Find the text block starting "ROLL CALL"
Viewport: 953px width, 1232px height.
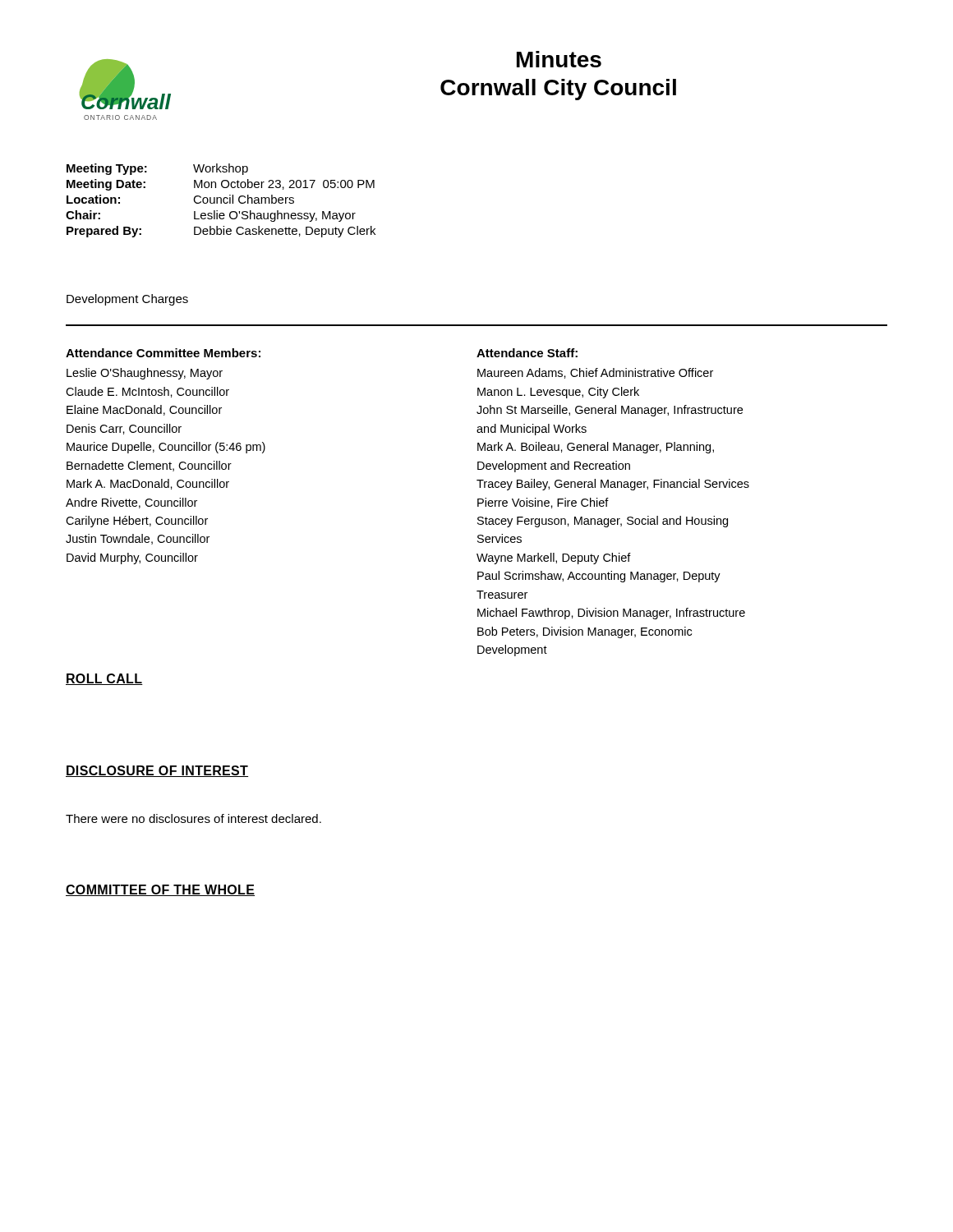[104, 679]
